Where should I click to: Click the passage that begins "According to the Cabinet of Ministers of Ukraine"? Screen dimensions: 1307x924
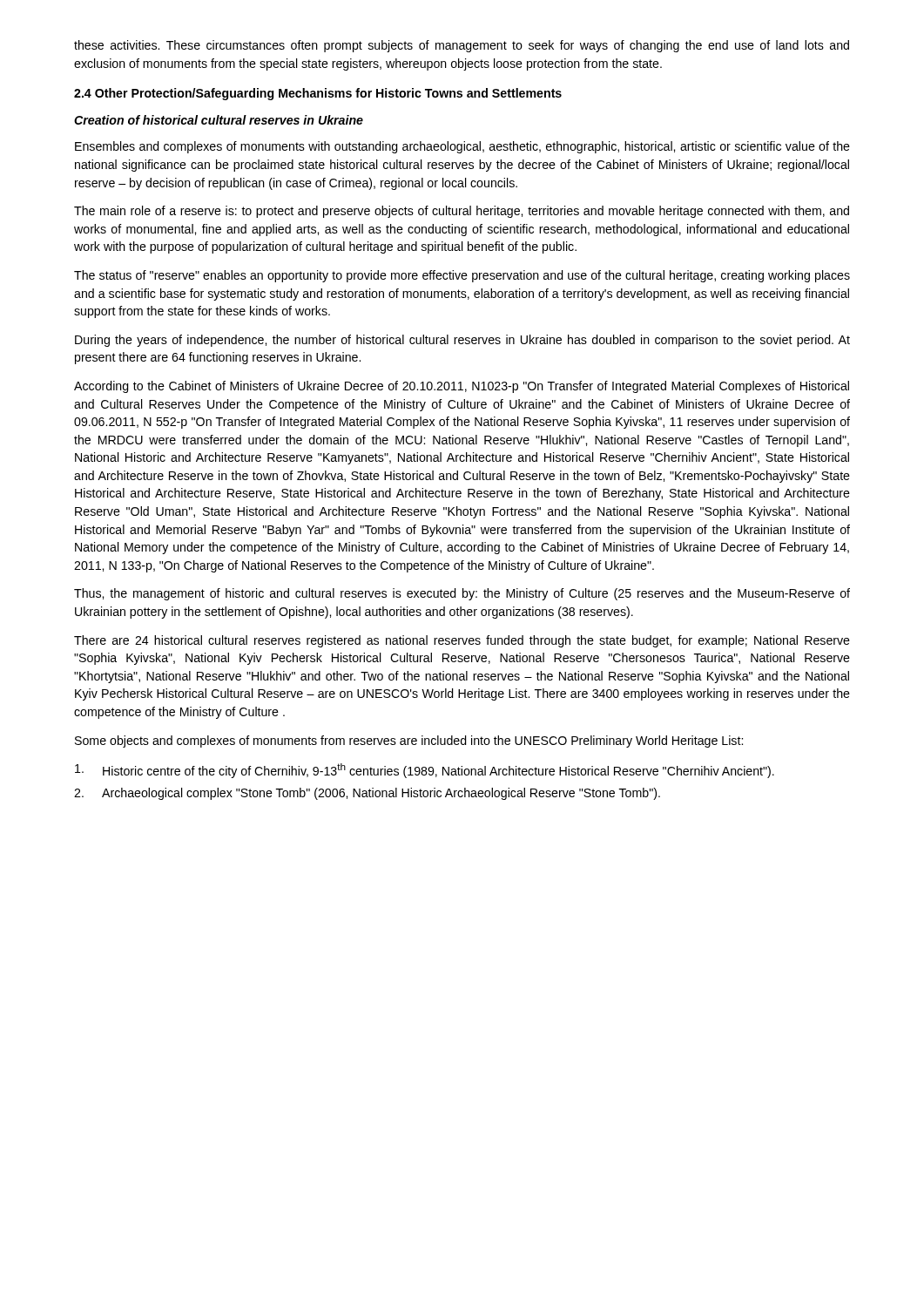[462, 476]
